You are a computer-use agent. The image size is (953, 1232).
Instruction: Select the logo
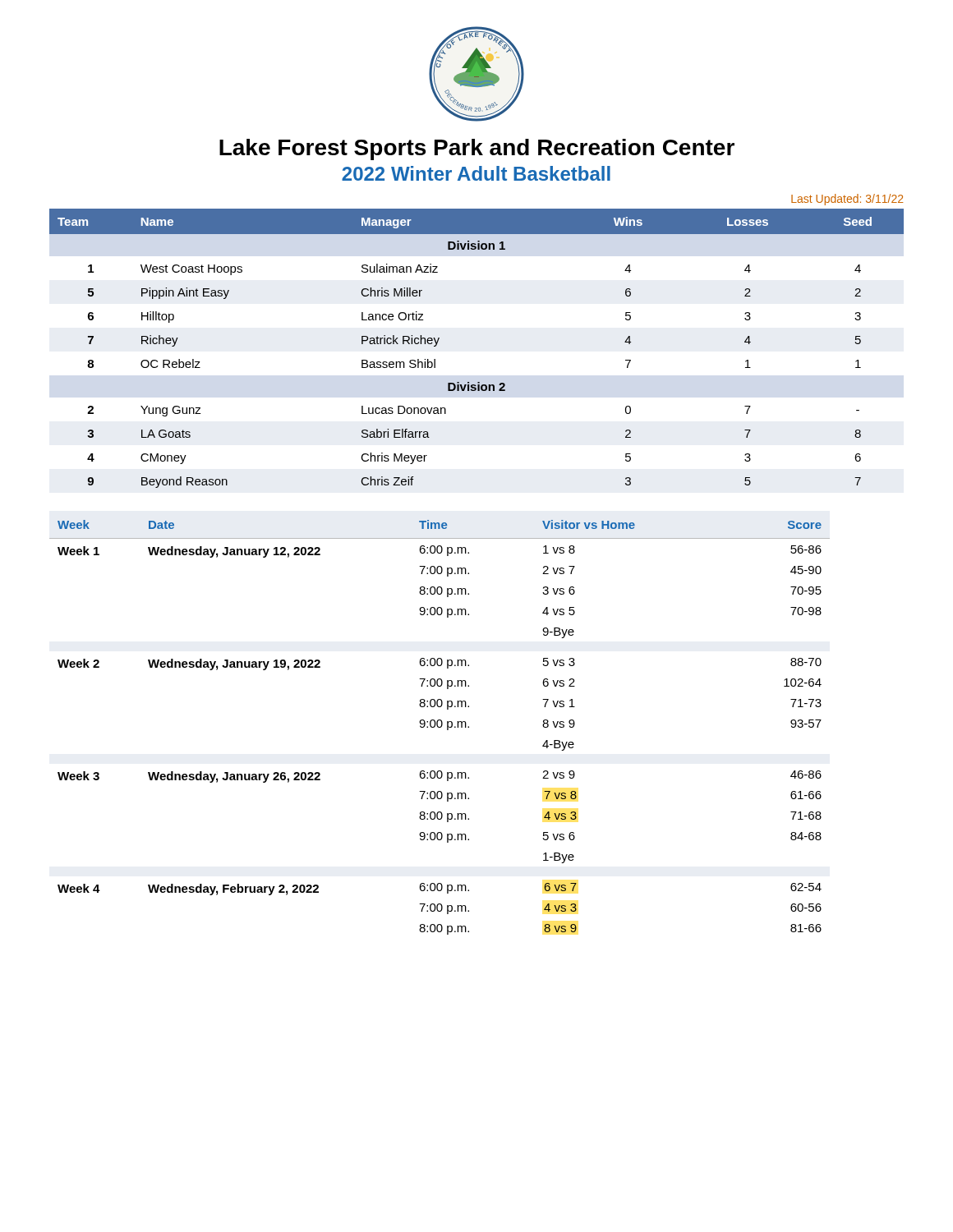[x=476, y=76]
